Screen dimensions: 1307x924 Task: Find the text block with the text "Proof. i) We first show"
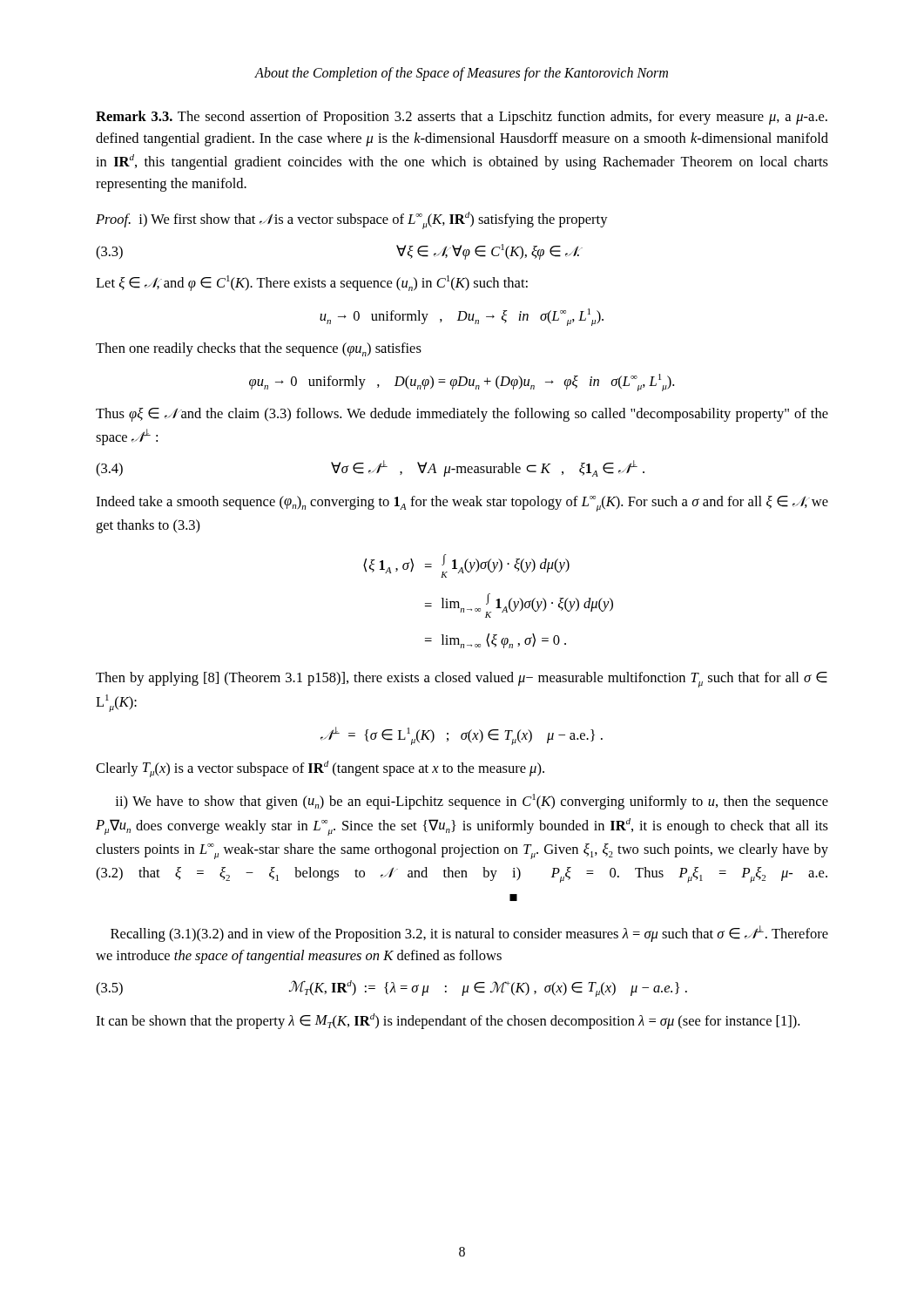coord(352,219)
